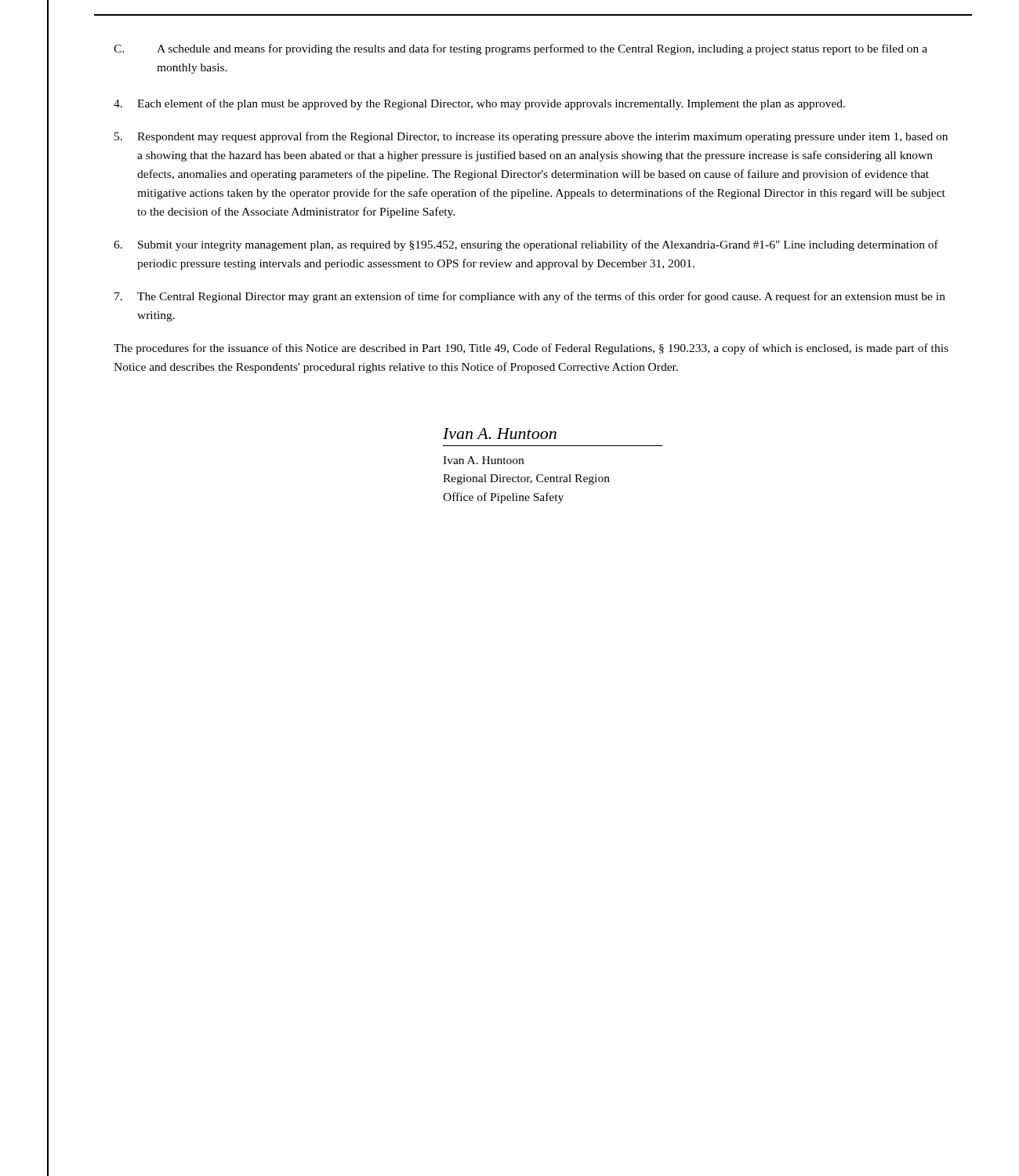Viewport: 1019px width, 1176px height.
Task: Select the list item containing "5. Respondent may"
Action: coord(531,174)
